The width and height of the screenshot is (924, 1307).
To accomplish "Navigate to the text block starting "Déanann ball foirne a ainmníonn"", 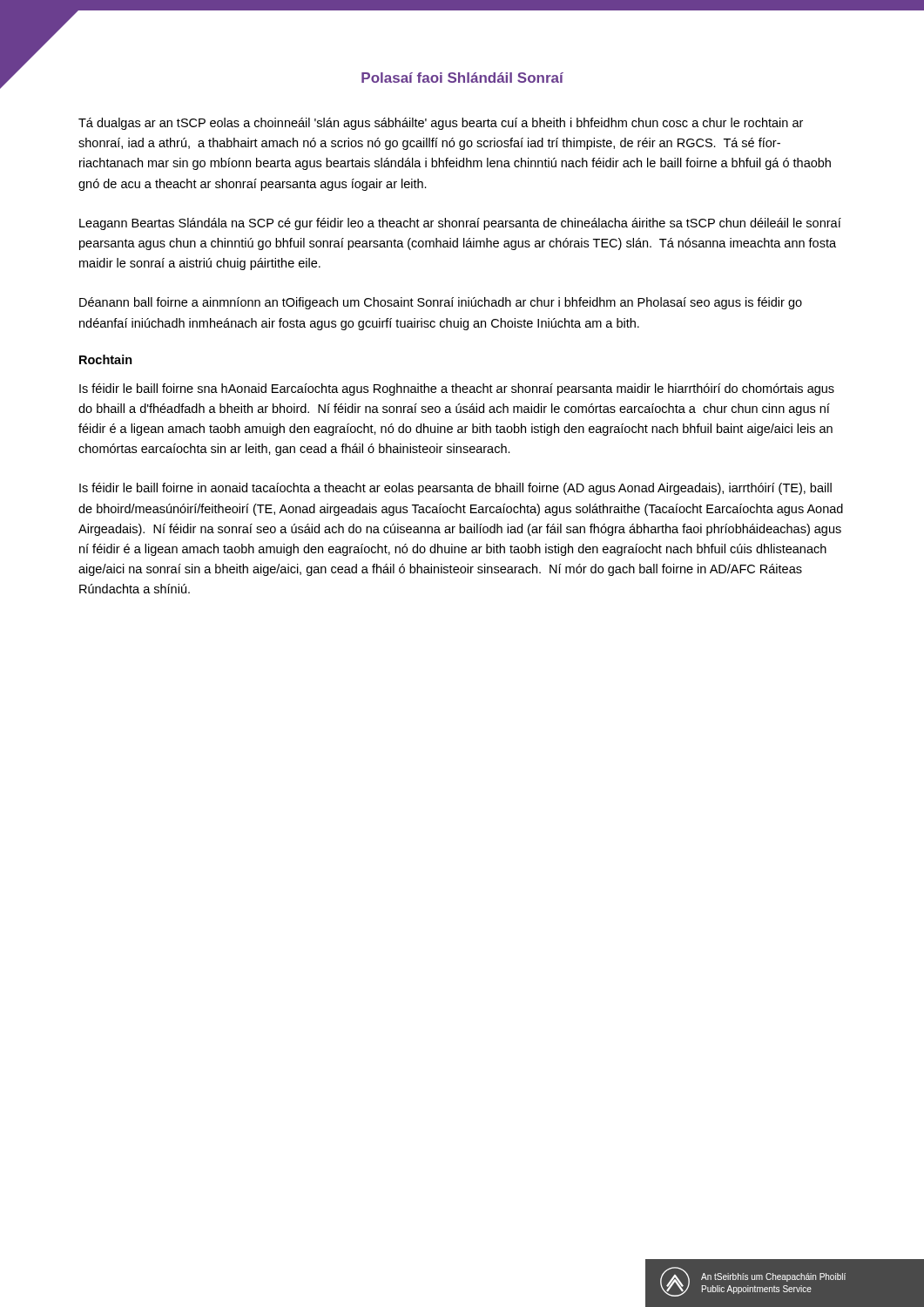I will [440, 313].
